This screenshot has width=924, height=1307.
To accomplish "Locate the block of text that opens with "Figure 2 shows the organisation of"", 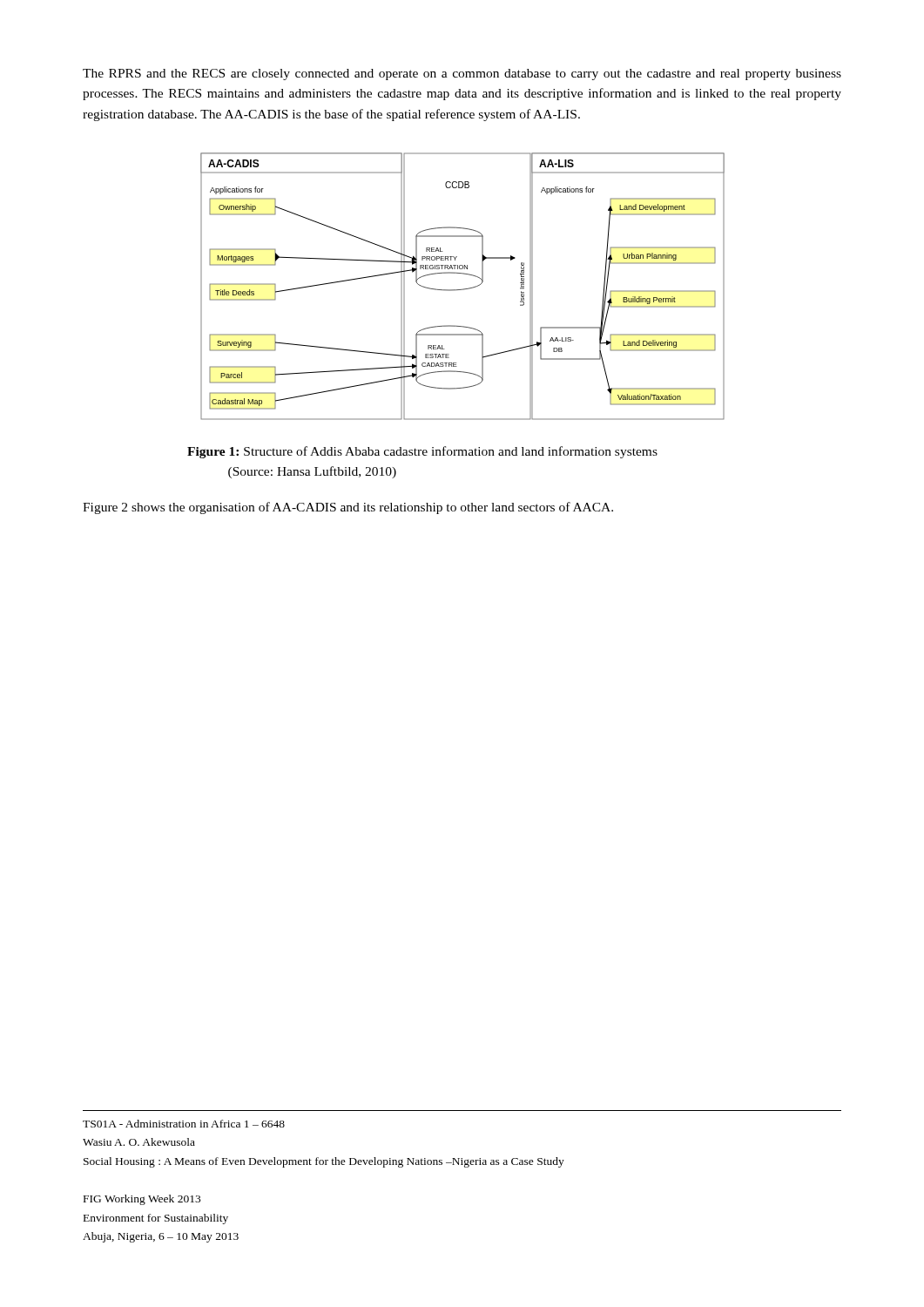I will 348,507.
